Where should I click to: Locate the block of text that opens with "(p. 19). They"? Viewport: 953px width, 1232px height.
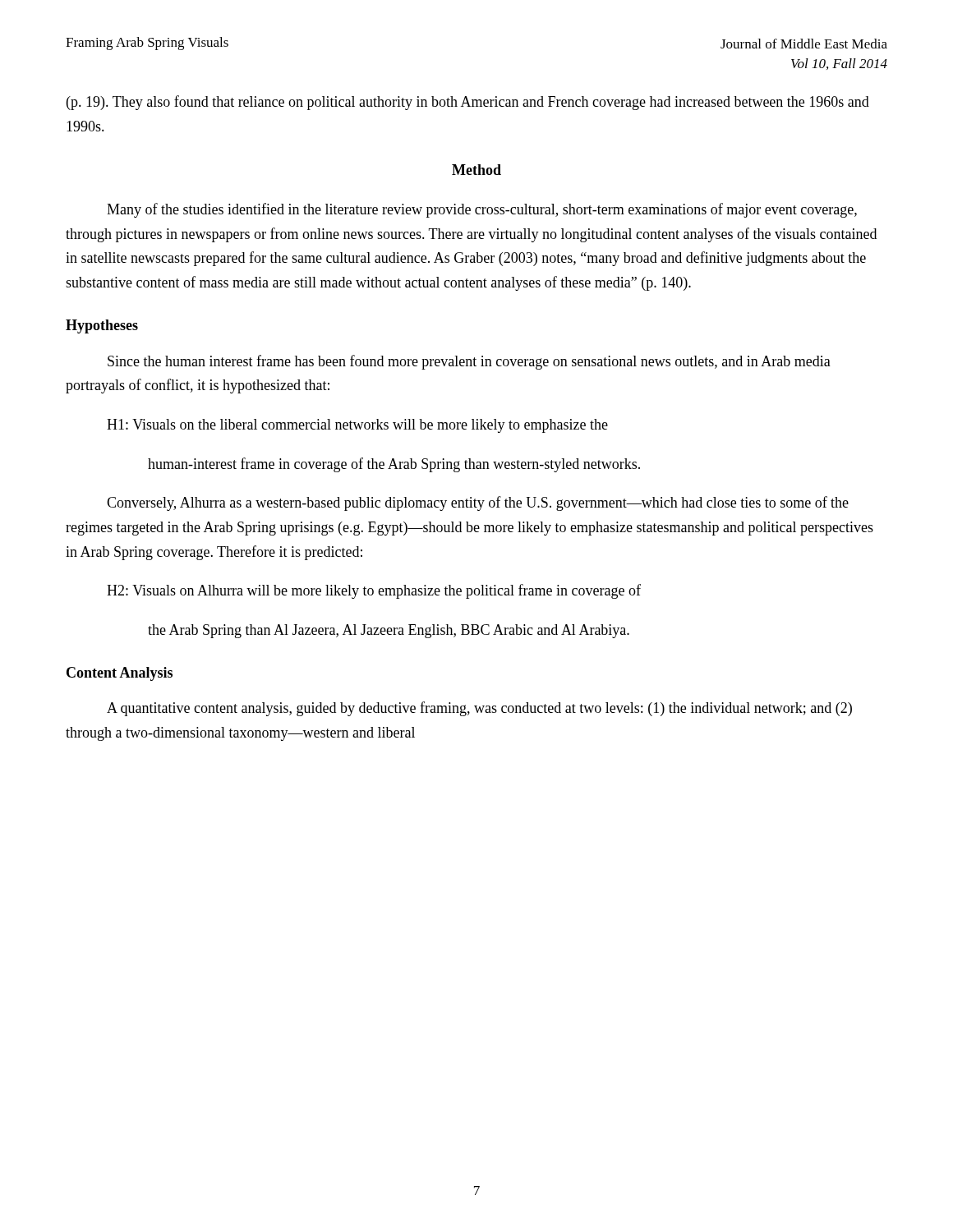coord(476,115)
